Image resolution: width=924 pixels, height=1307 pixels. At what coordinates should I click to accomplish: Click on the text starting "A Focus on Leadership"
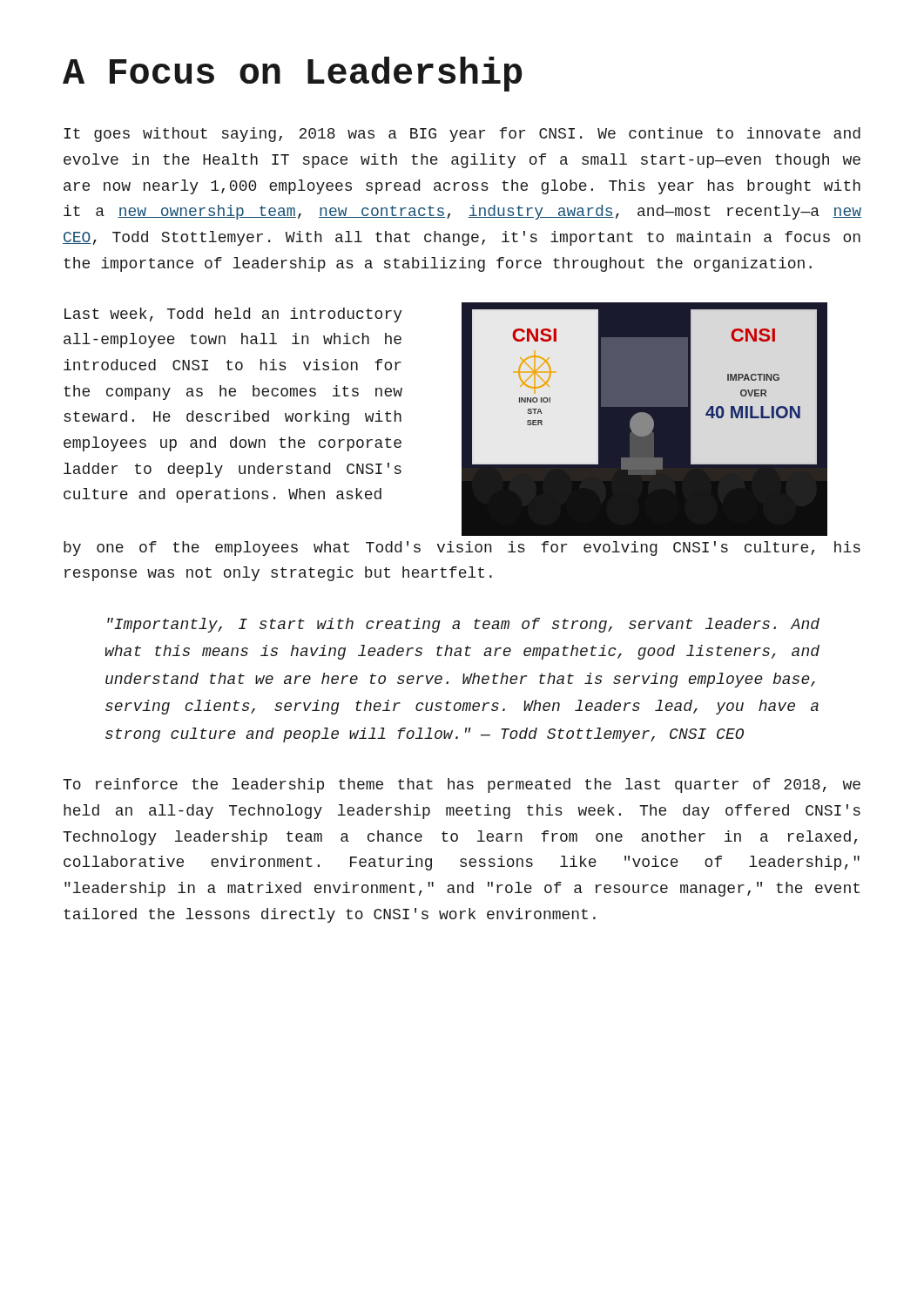(462, 74)
